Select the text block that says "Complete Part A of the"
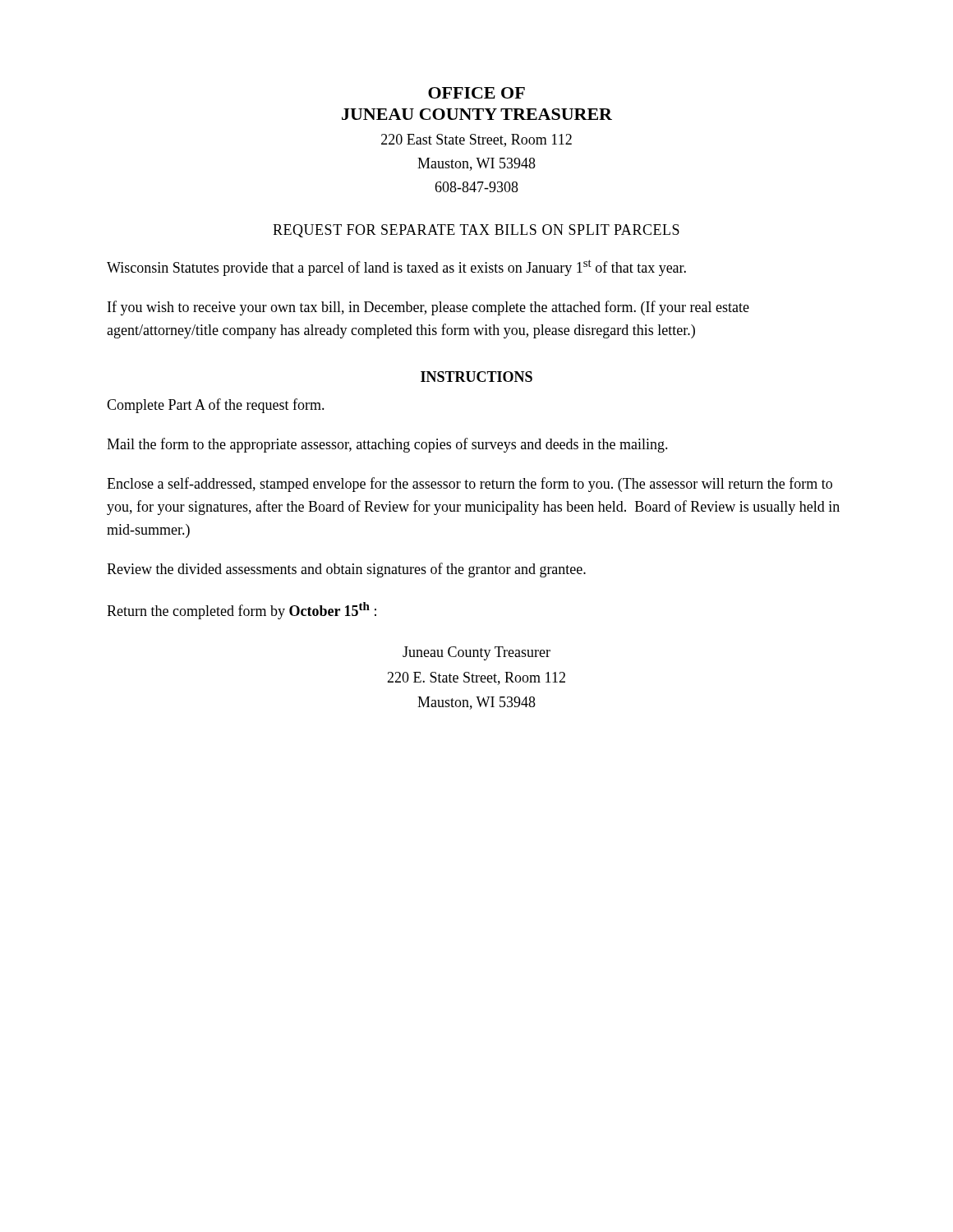Screen dimensions: 1232x953 click(216, 405)
